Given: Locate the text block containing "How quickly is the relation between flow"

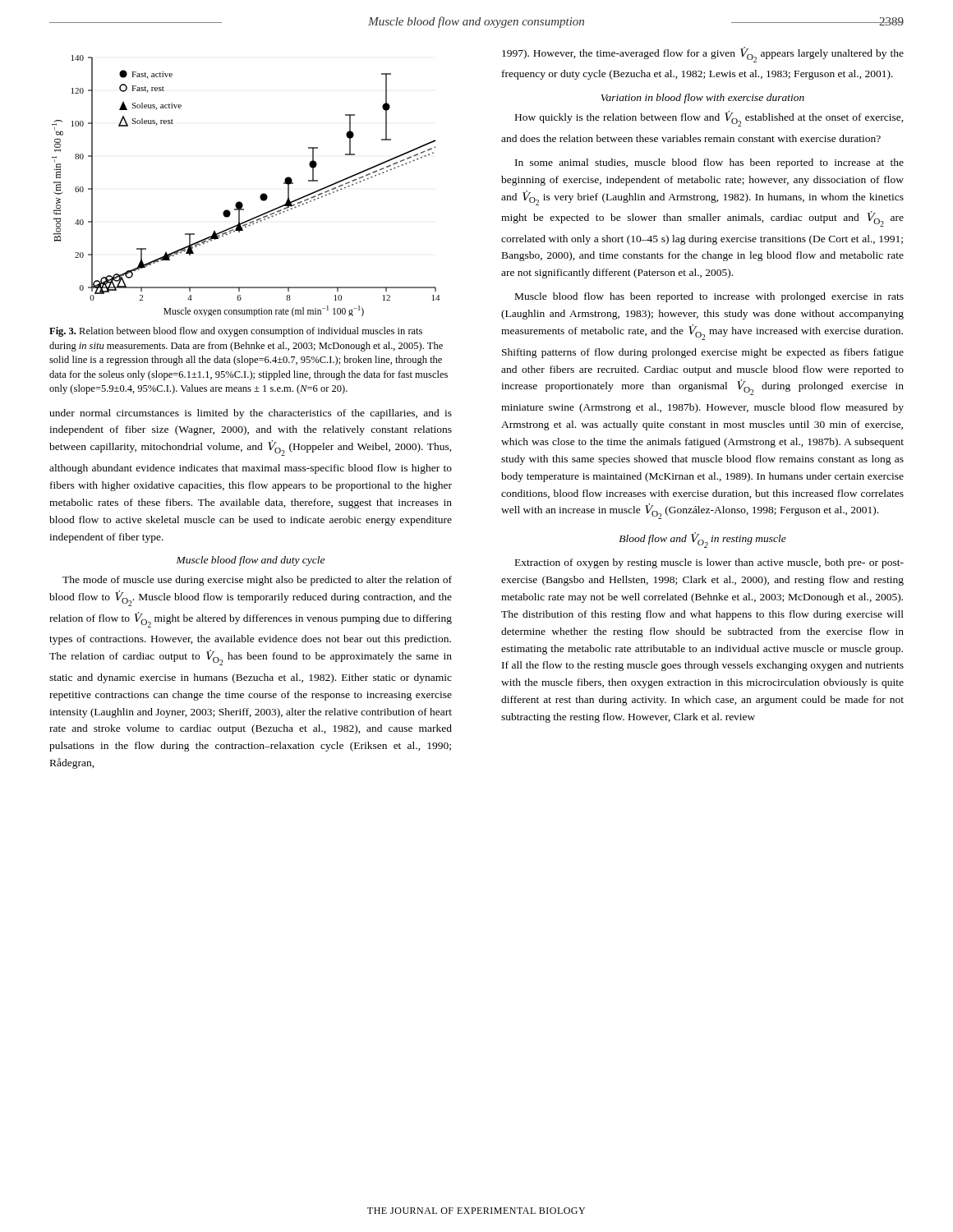Looking at the screenshot, I should (x=702, y=316).
